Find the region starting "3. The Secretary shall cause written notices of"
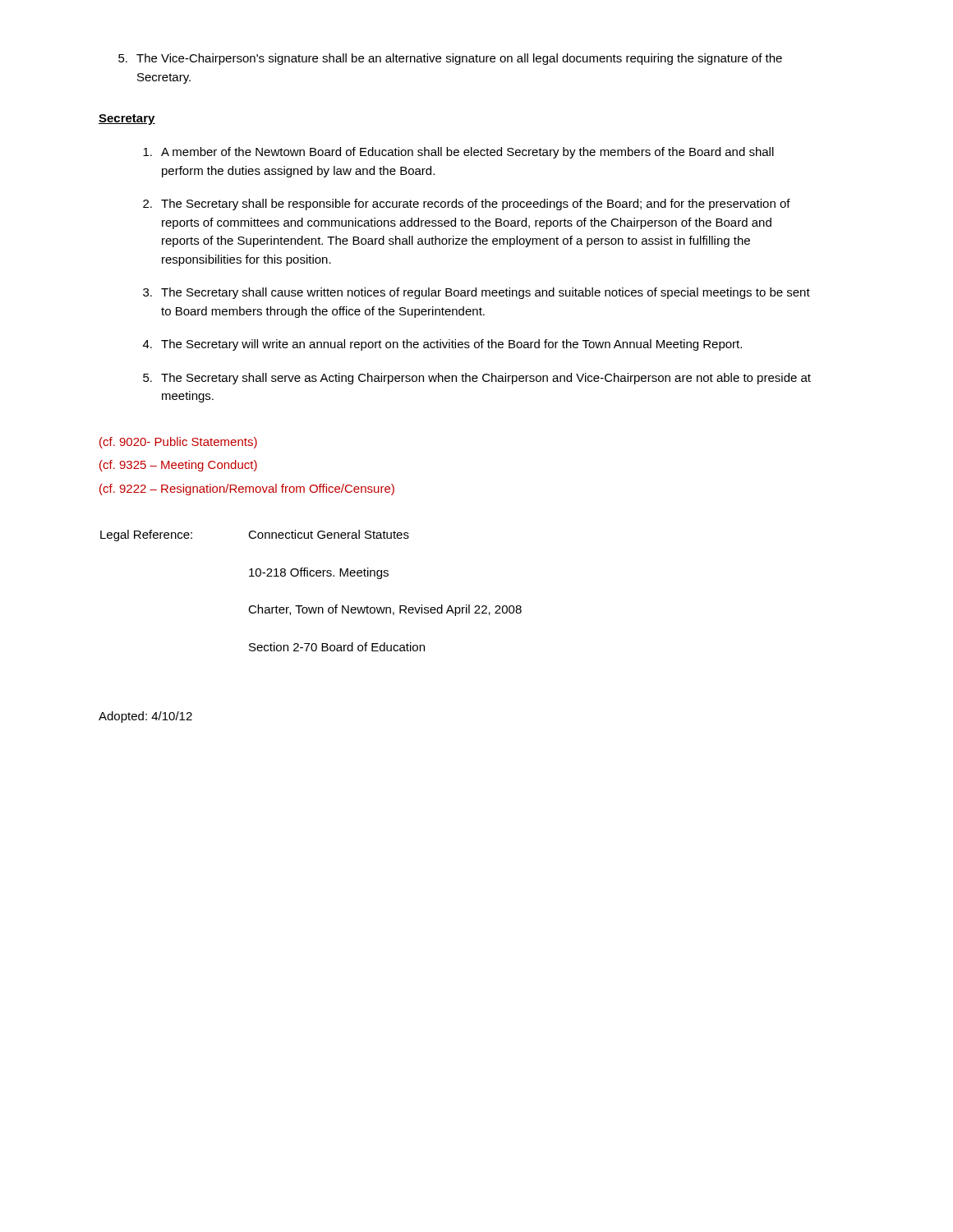The height and width of the screenshot is (1232, 953). coord(468,302)
